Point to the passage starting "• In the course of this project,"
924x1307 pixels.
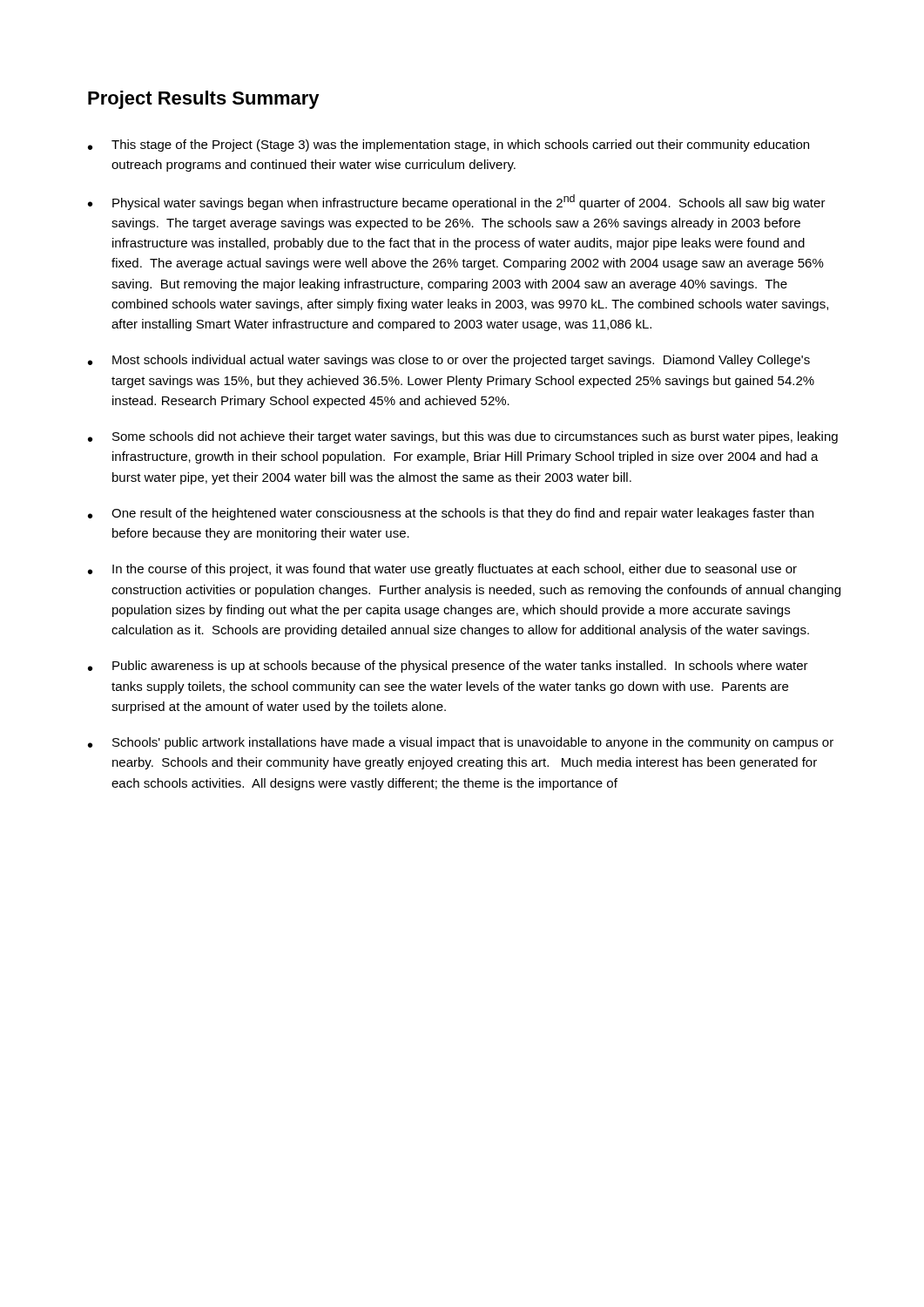point(464,599)
